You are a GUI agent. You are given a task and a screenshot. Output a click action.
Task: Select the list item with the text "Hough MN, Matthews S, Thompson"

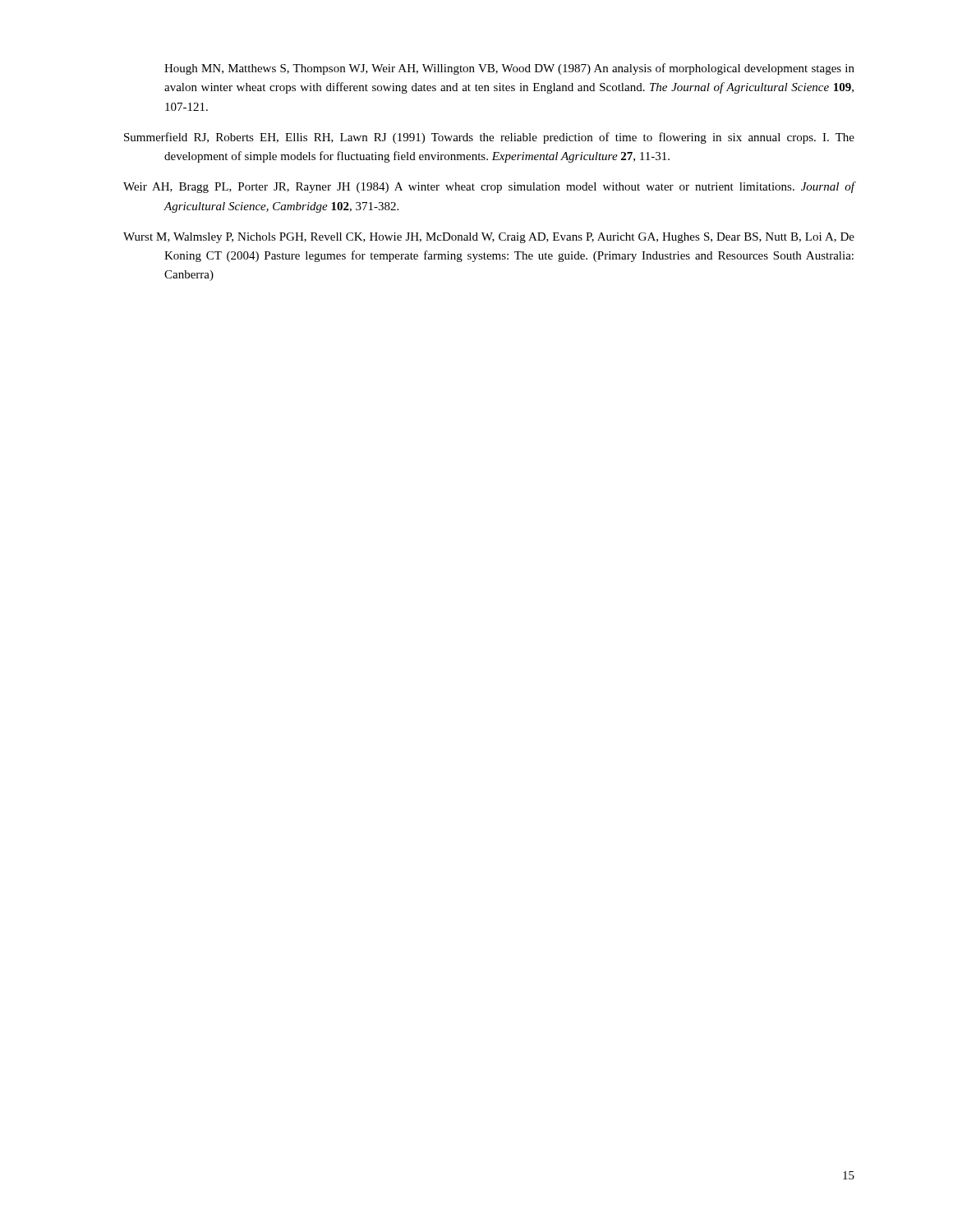(x=509, y=87)
